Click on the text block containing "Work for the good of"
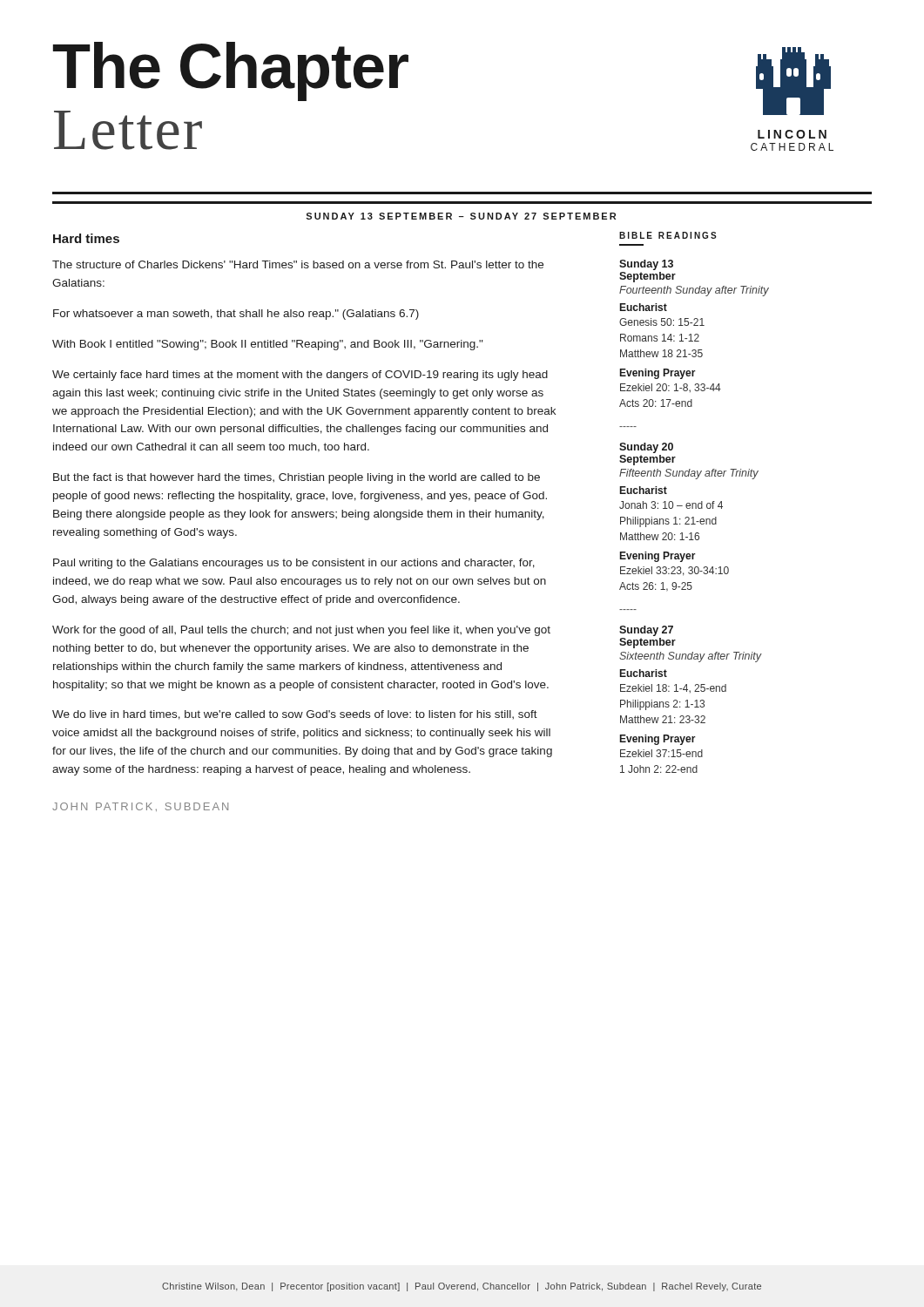 tap(301, 657)
